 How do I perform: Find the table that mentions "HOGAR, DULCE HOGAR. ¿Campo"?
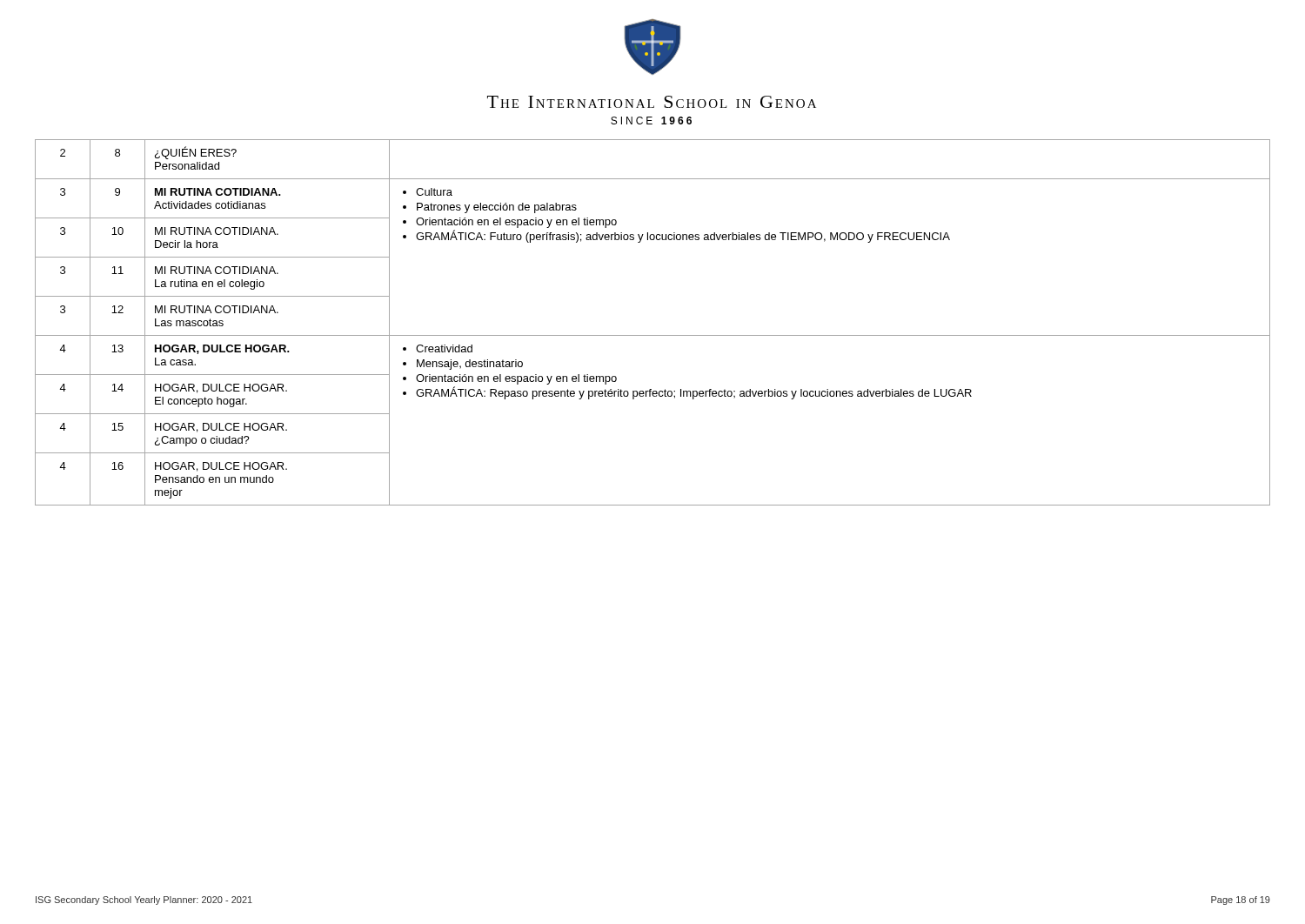pos(652,322)
